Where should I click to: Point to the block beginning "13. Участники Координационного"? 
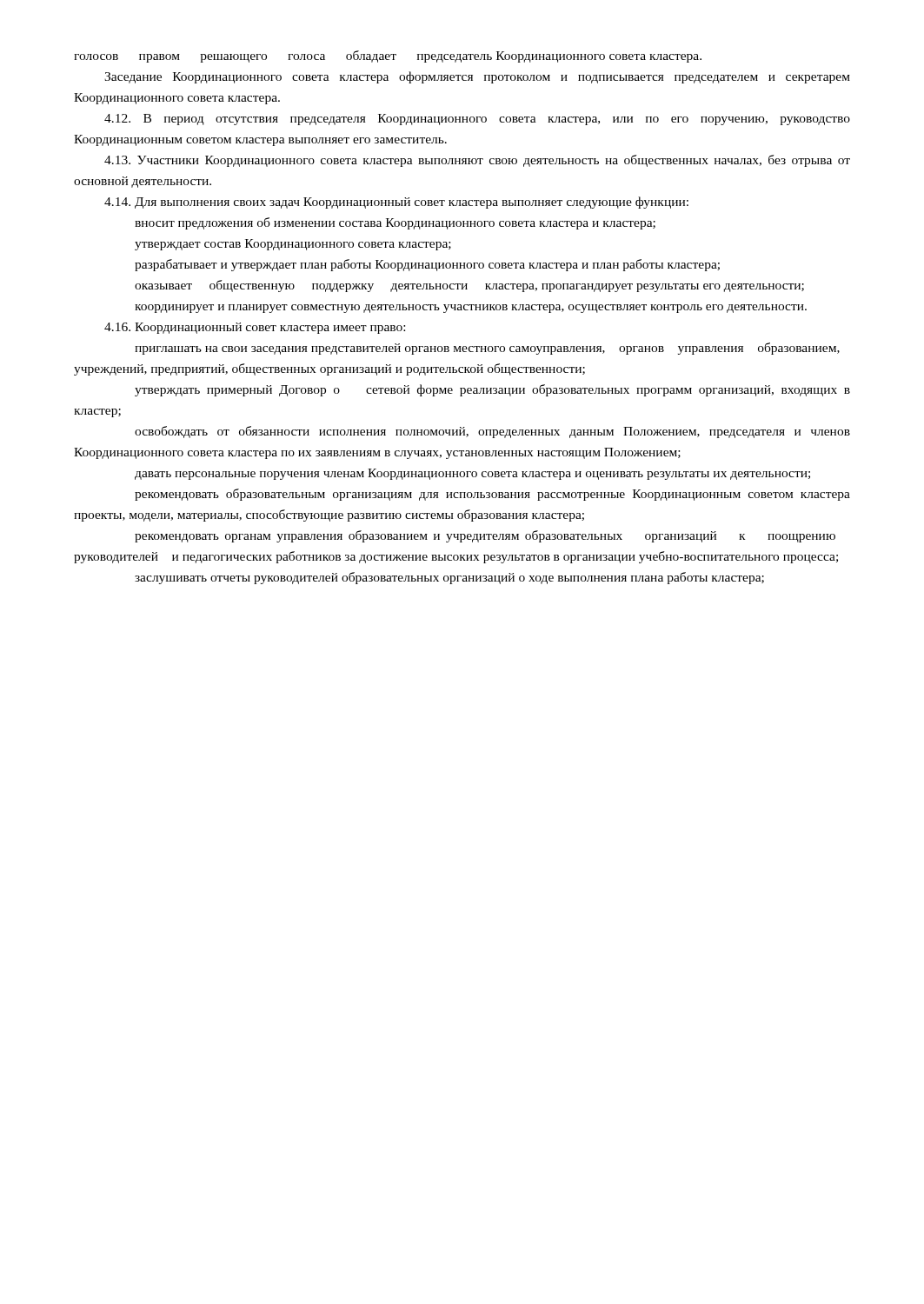pos(462,170)
